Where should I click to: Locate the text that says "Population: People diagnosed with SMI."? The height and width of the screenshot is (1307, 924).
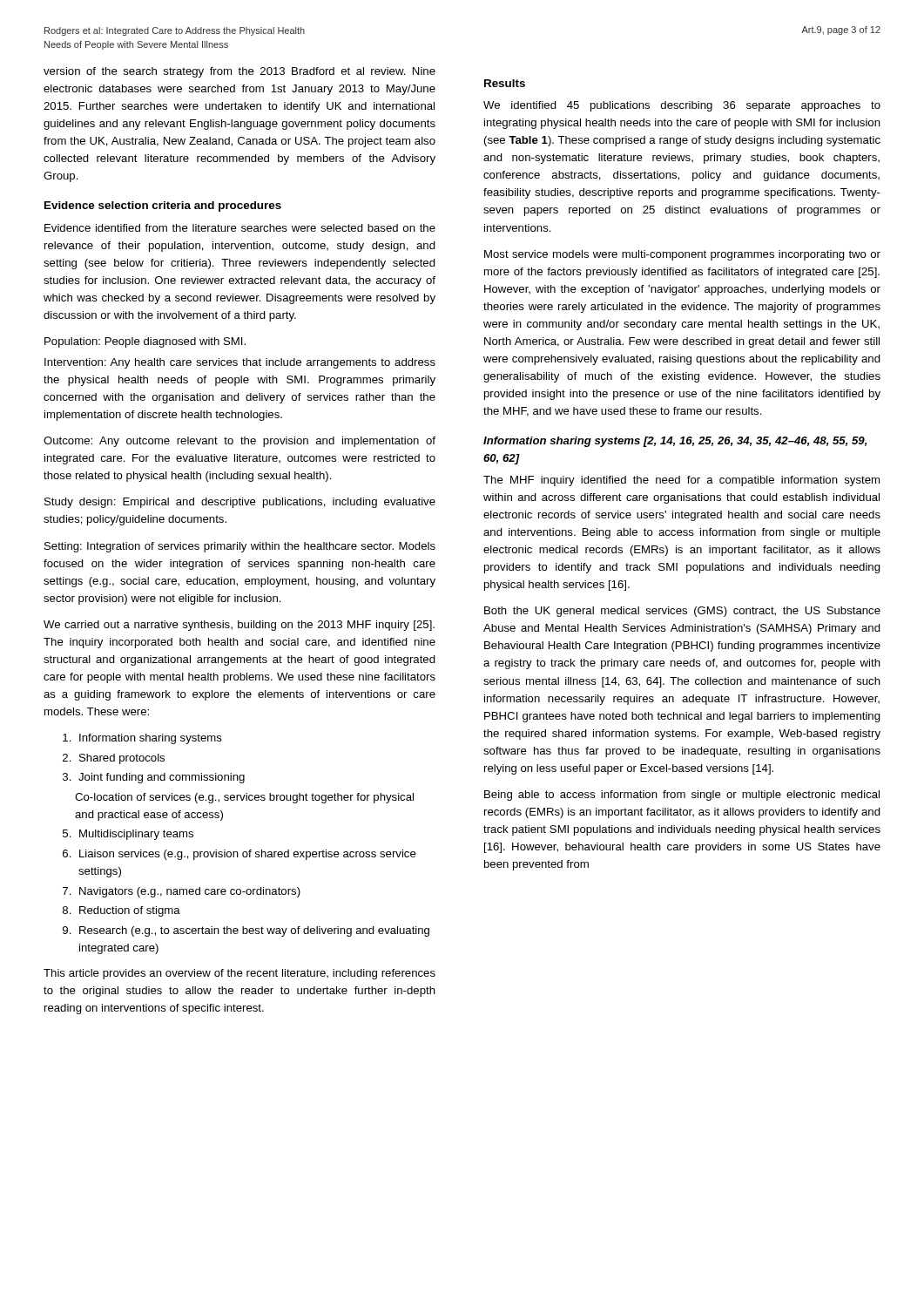(145, 341)
